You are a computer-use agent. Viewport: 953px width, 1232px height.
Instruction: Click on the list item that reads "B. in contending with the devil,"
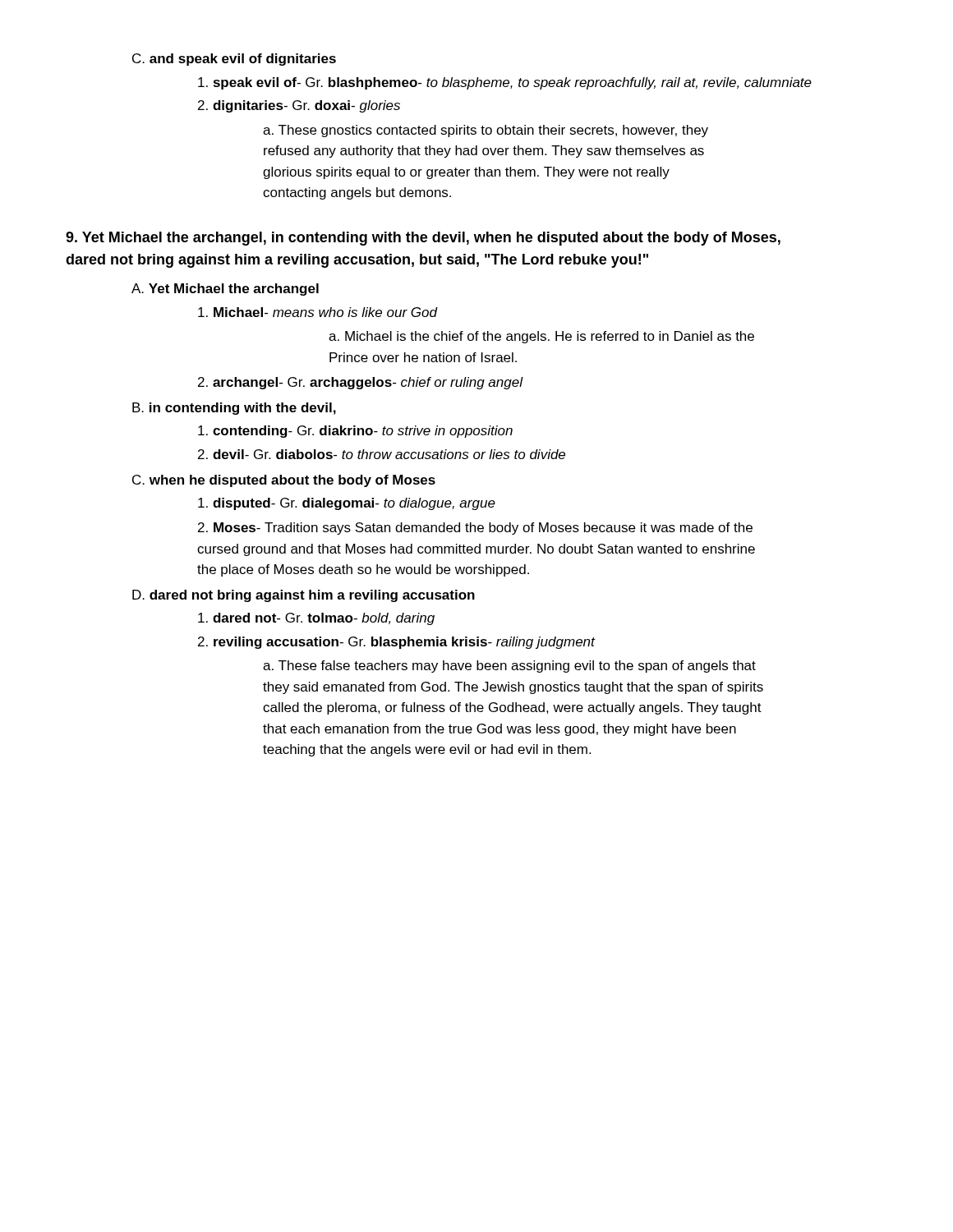click(x=234, y=408)
